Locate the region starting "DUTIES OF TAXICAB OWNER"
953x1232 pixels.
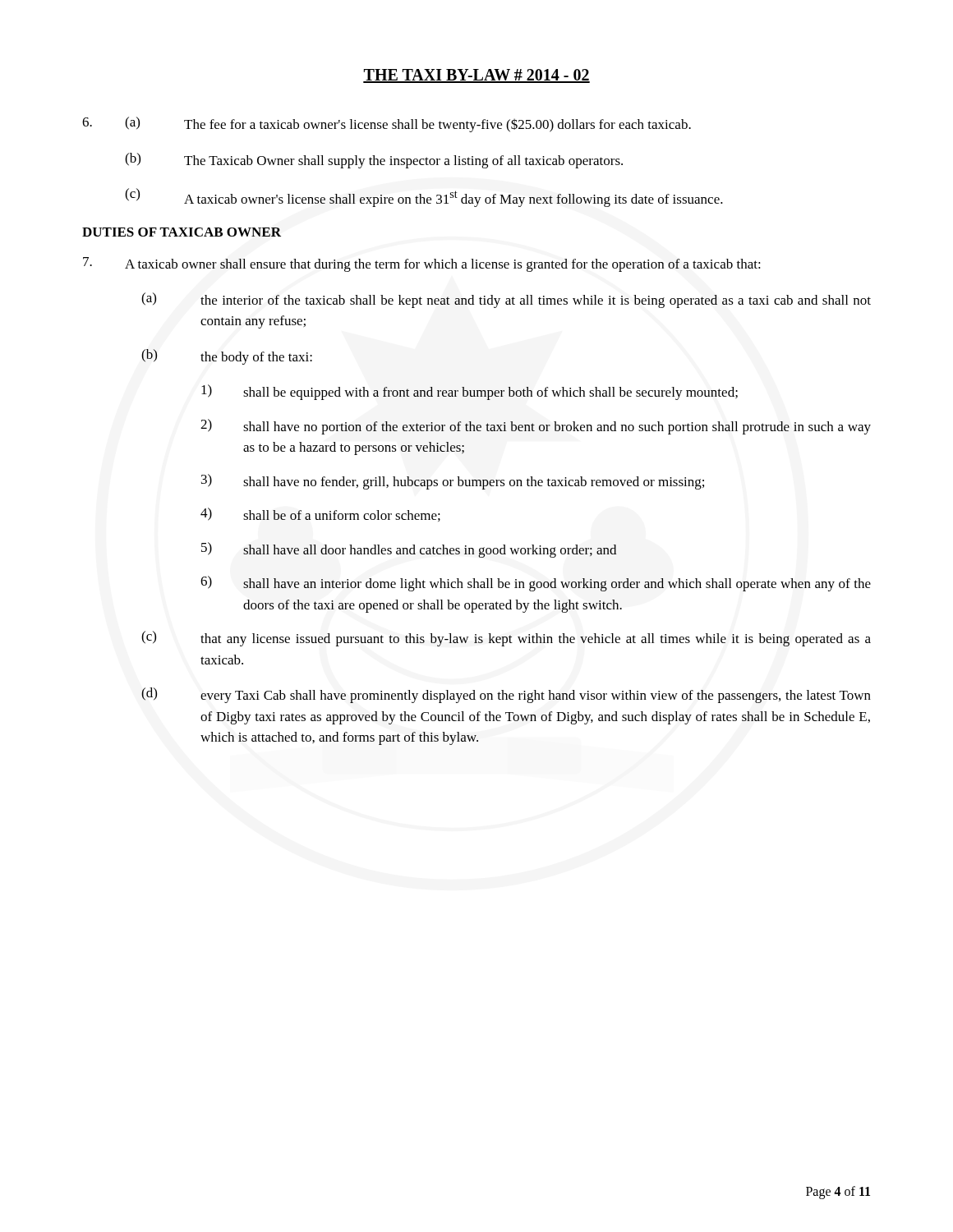click(182, 232)
